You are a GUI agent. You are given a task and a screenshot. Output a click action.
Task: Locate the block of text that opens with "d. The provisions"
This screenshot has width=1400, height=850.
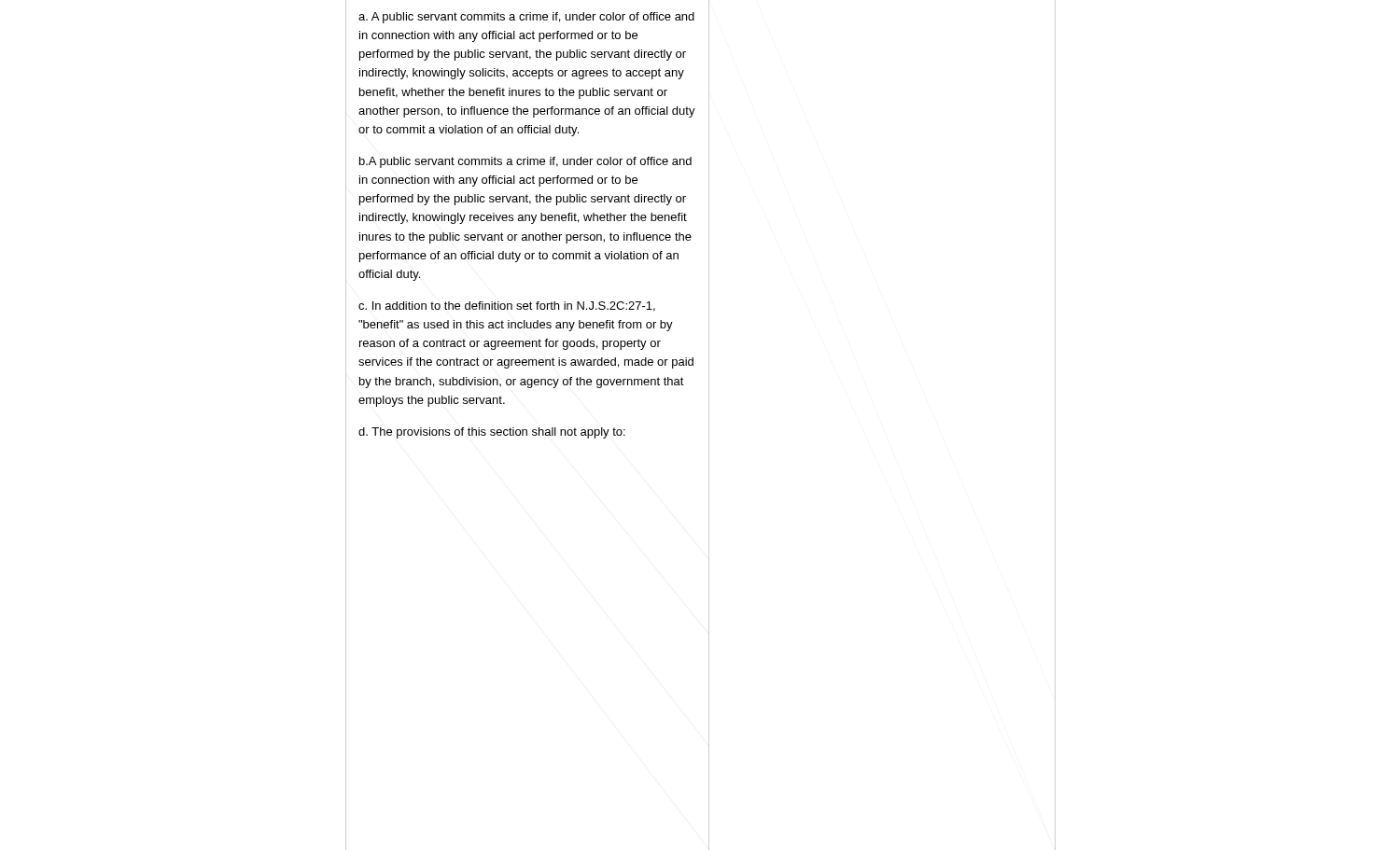pos(492,431)
